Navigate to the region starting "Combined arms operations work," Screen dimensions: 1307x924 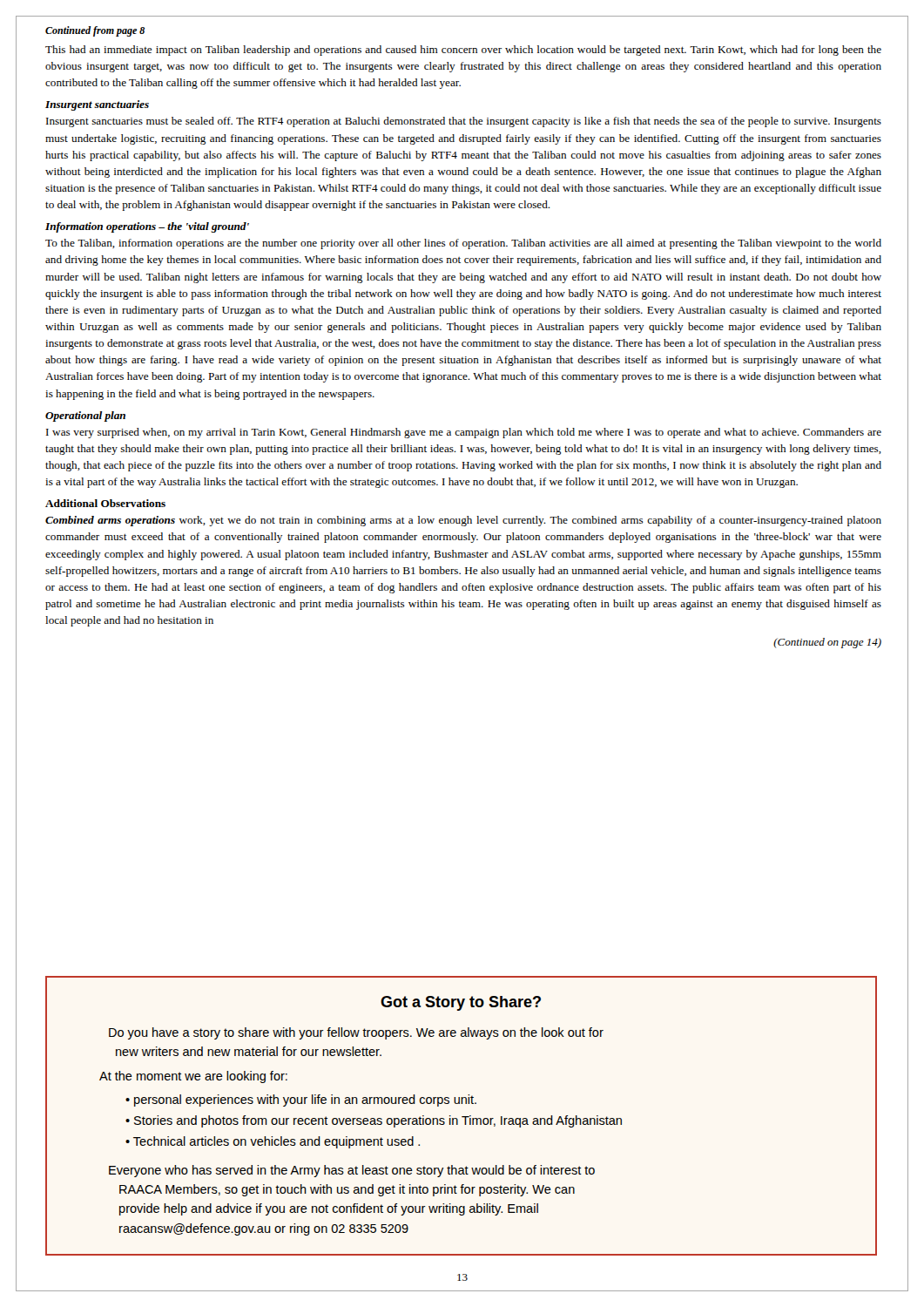tap(463, 570)
